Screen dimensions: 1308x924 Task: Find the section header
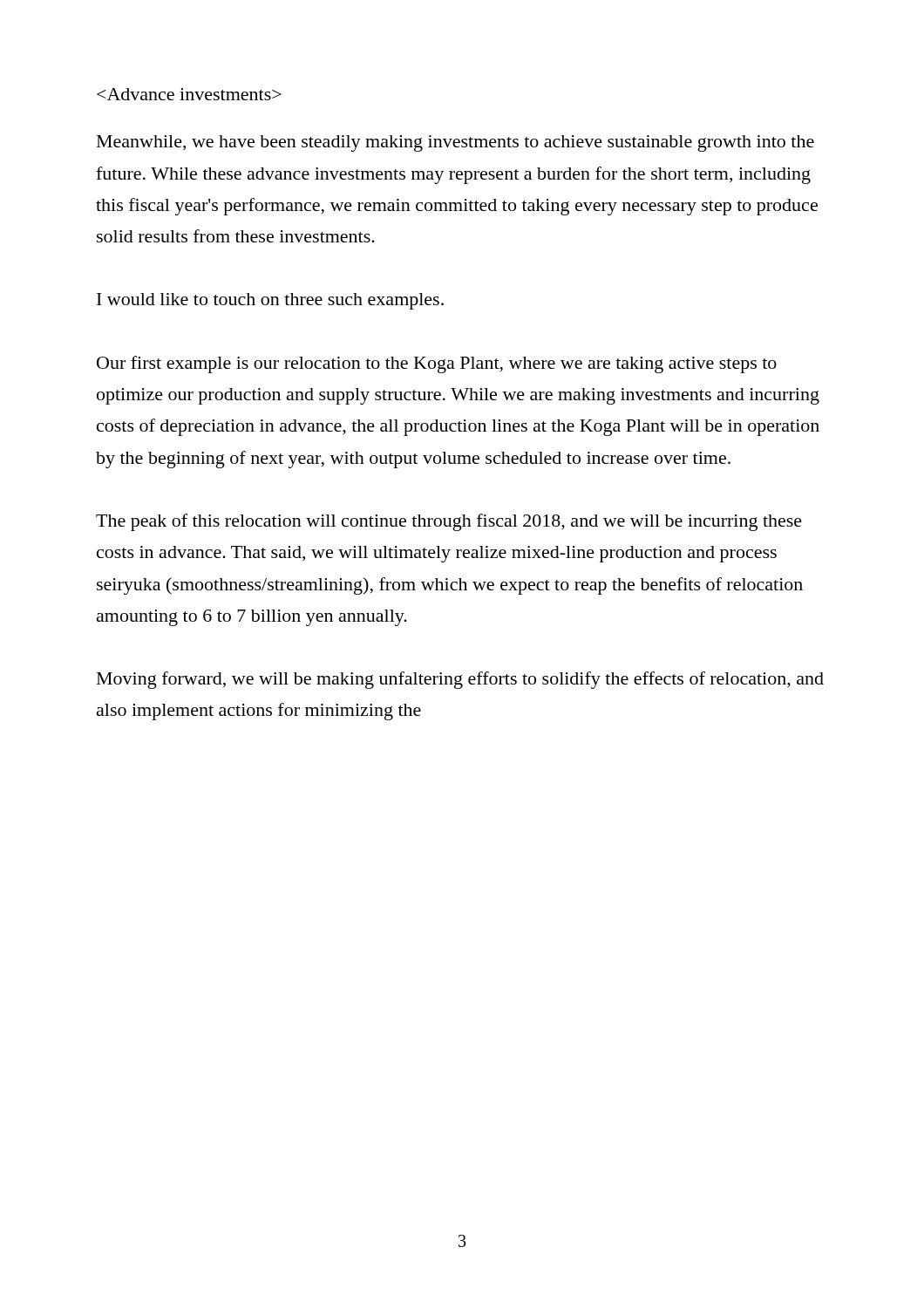(x=189, y=94)
